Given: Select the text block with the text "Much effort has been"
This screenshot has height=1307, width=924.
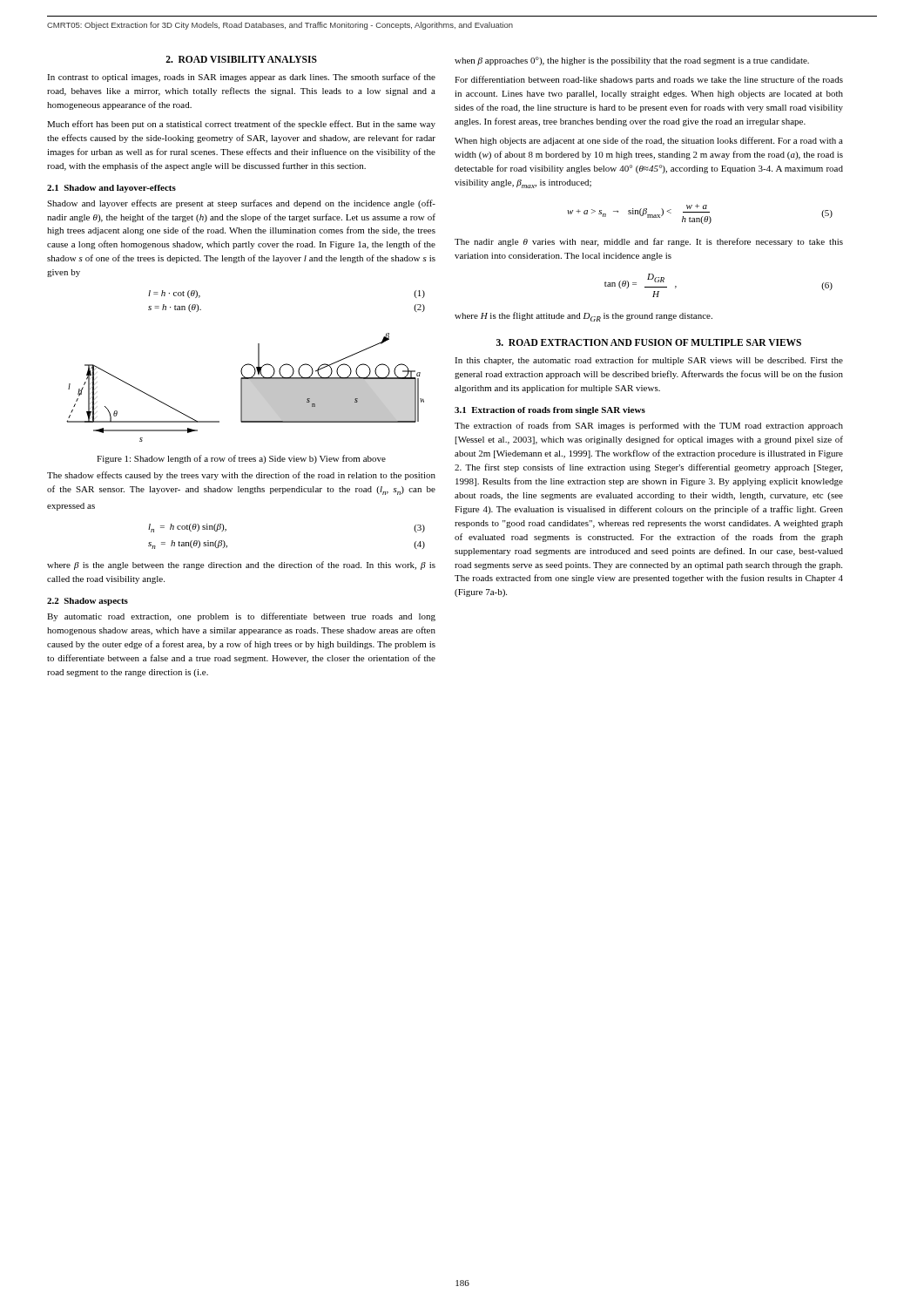Looking at the screenshot, I should (241, 145).
